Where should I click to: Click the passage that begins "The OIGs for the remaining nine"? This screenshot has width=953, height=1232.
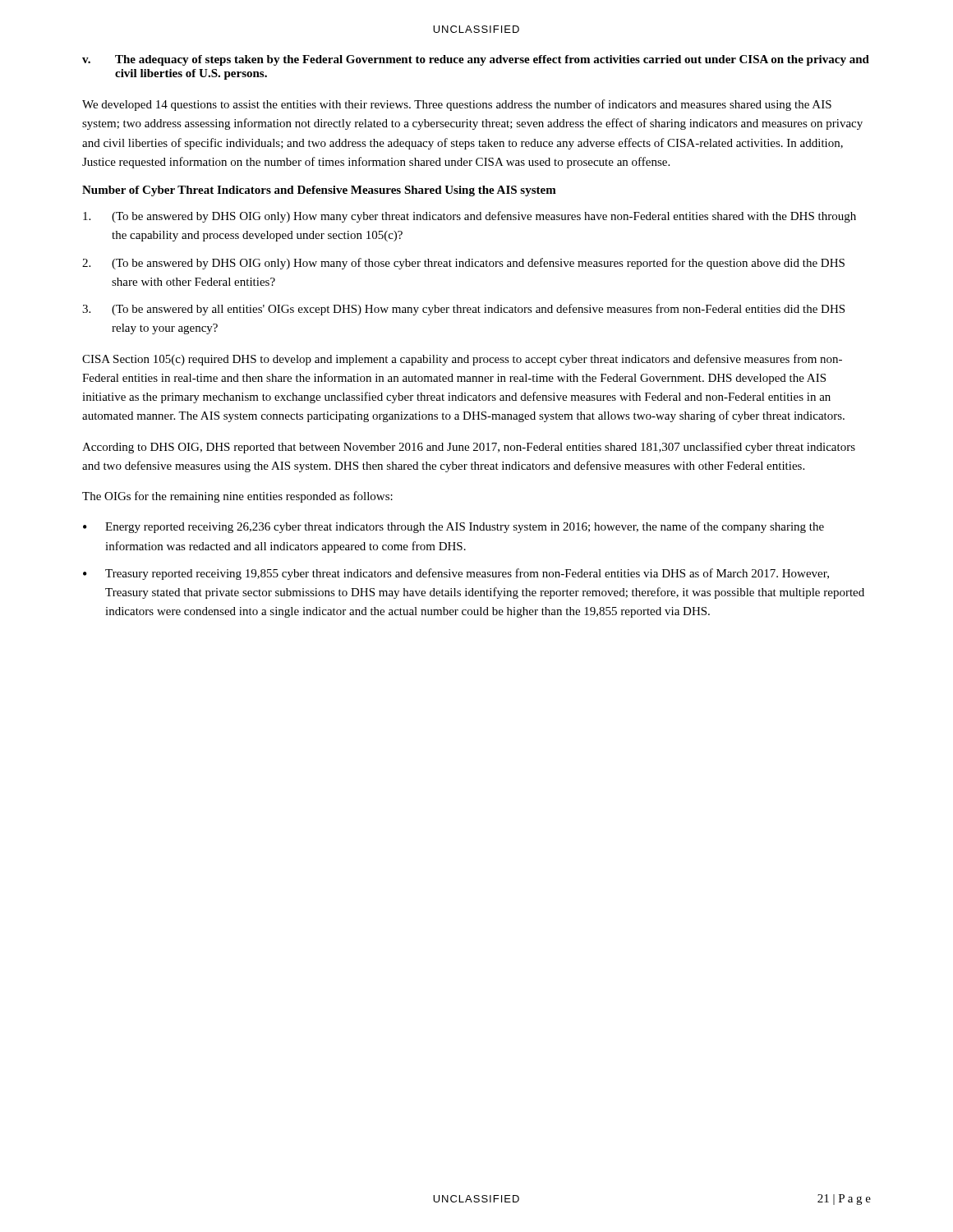[x=237, y=497]
